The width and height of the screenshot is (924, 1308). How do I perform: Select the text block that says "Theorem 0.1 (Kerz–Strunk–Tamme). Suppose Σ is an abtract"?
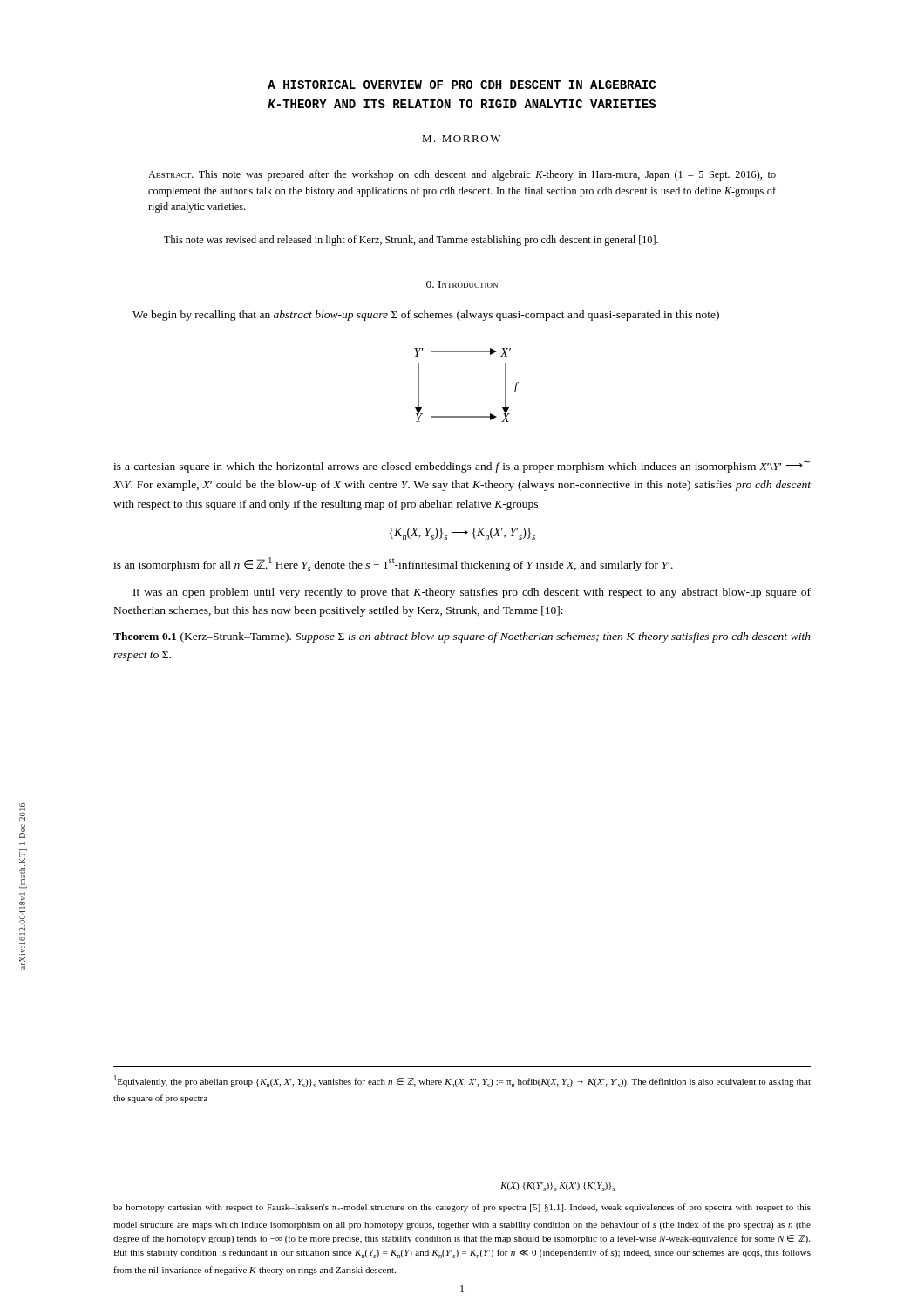[x=462, y=645]
